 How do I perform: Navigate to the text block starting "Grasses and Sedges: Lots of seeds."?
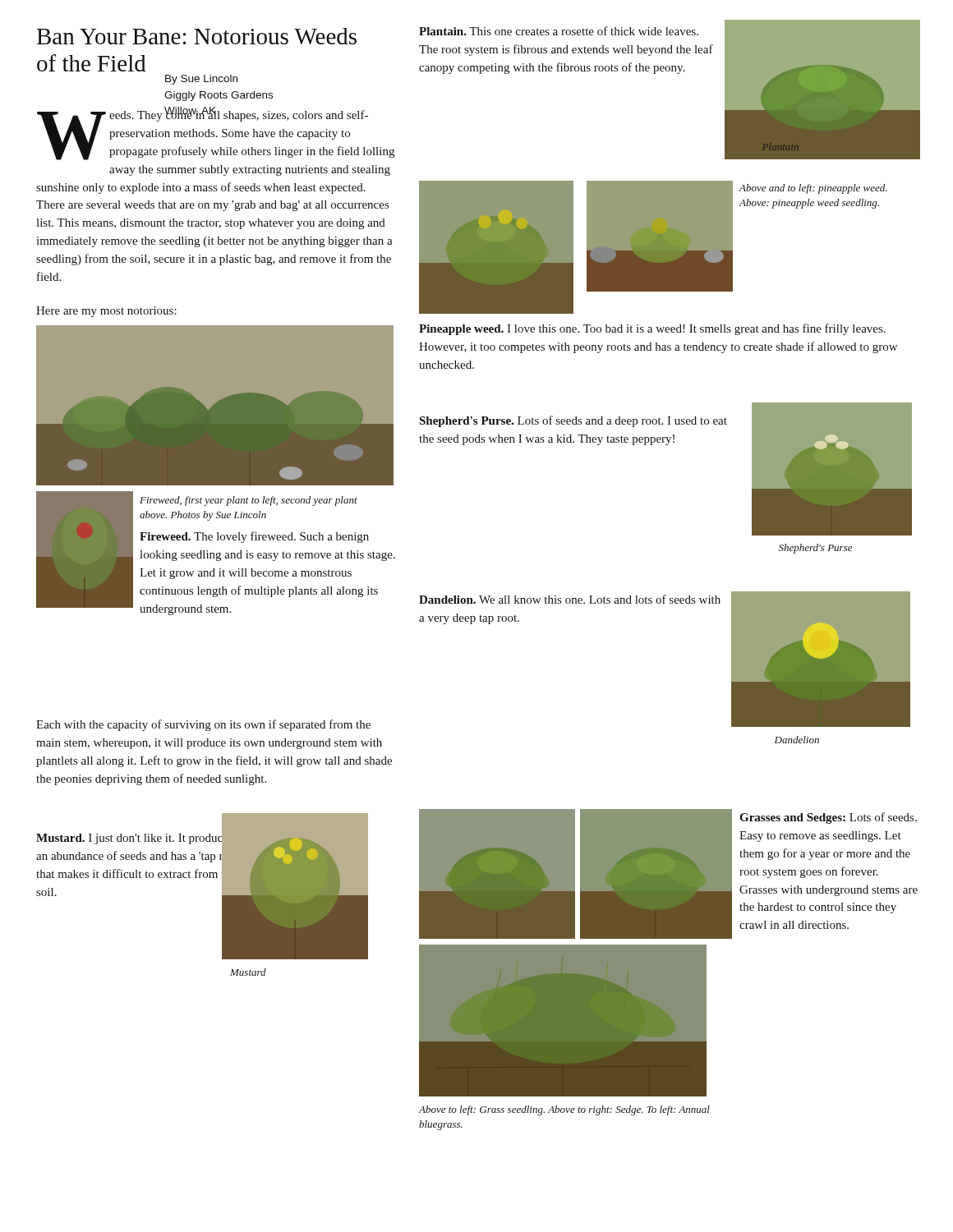tap(829, 872)
